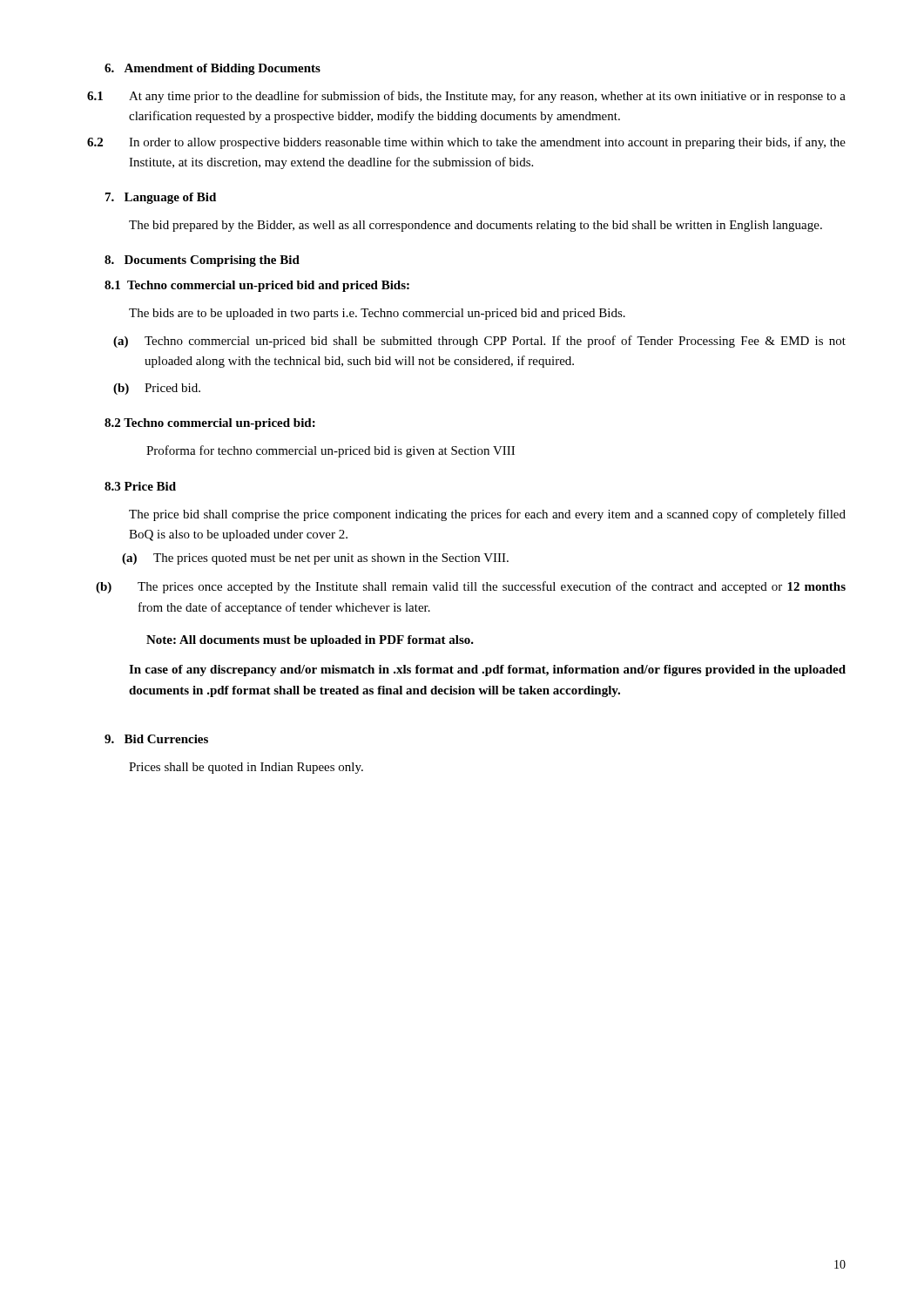Locate the section header containing "9. Bid Currencies"

156,739
